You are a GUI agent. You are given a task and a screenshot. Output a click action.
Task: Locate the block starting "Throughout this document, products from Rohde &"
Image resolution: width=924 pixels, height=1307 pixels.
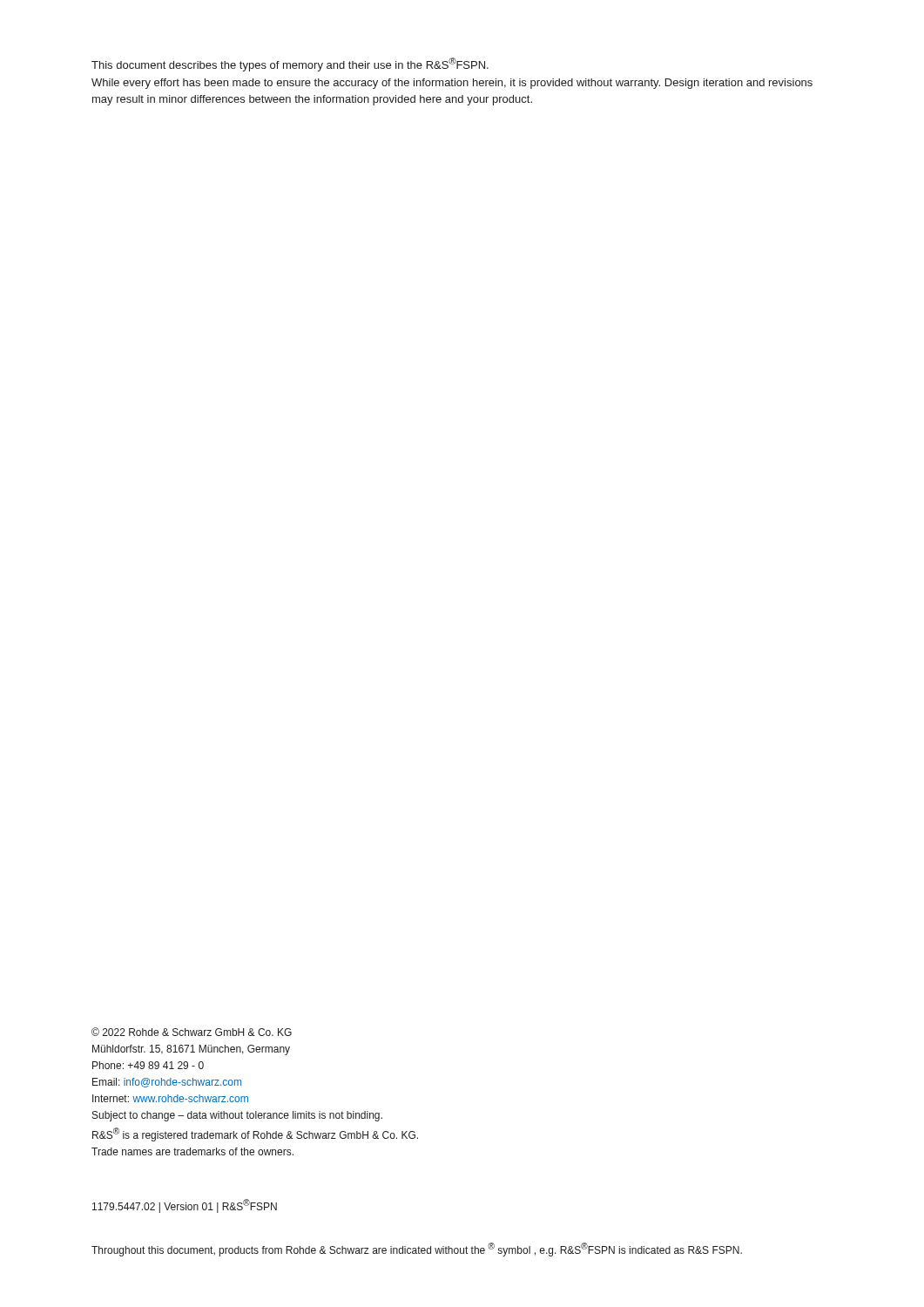(x=462, y=1249)
